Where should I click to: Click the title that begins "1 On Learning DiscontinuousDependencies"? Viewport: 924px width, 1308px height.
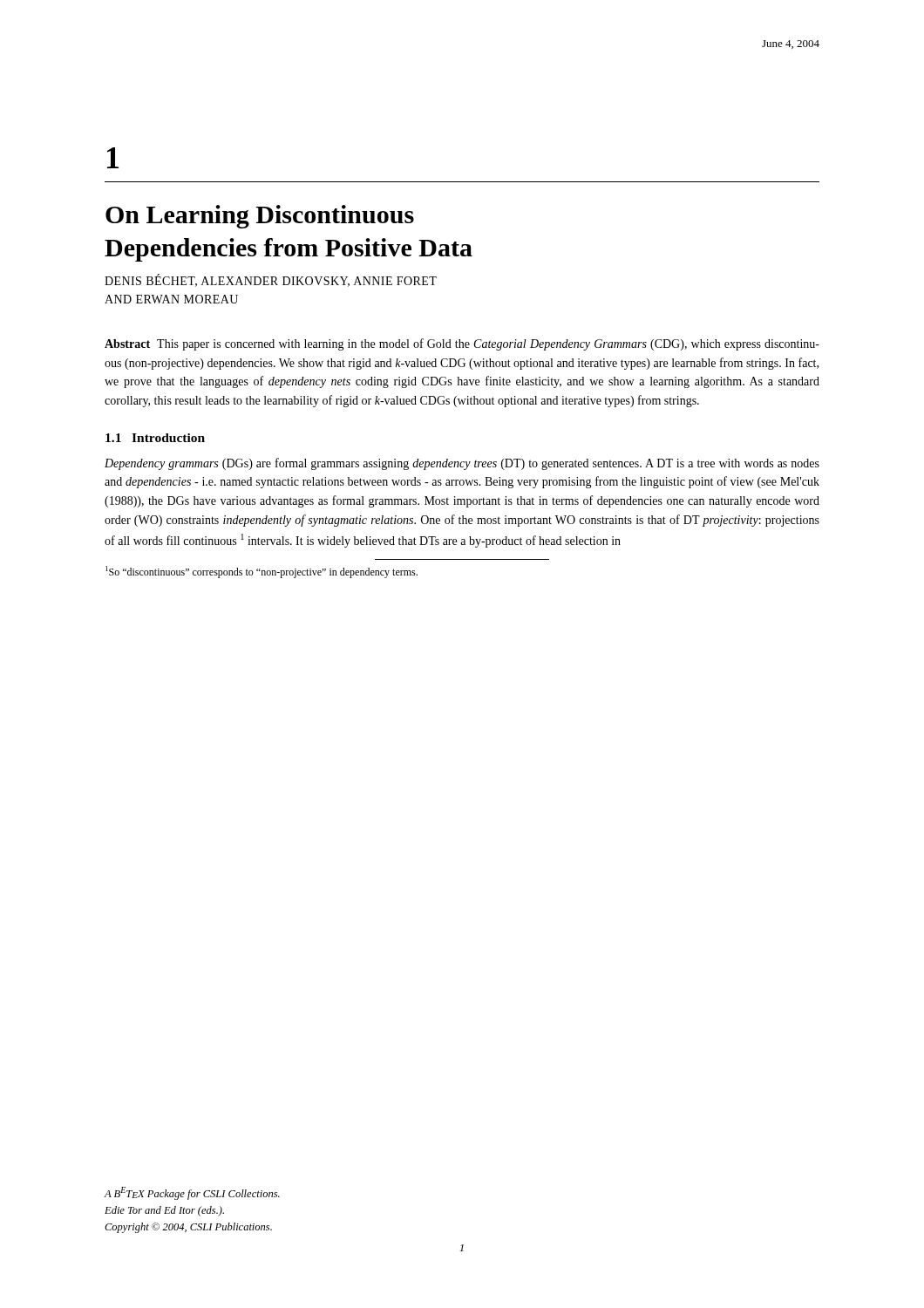coord(113,158)
